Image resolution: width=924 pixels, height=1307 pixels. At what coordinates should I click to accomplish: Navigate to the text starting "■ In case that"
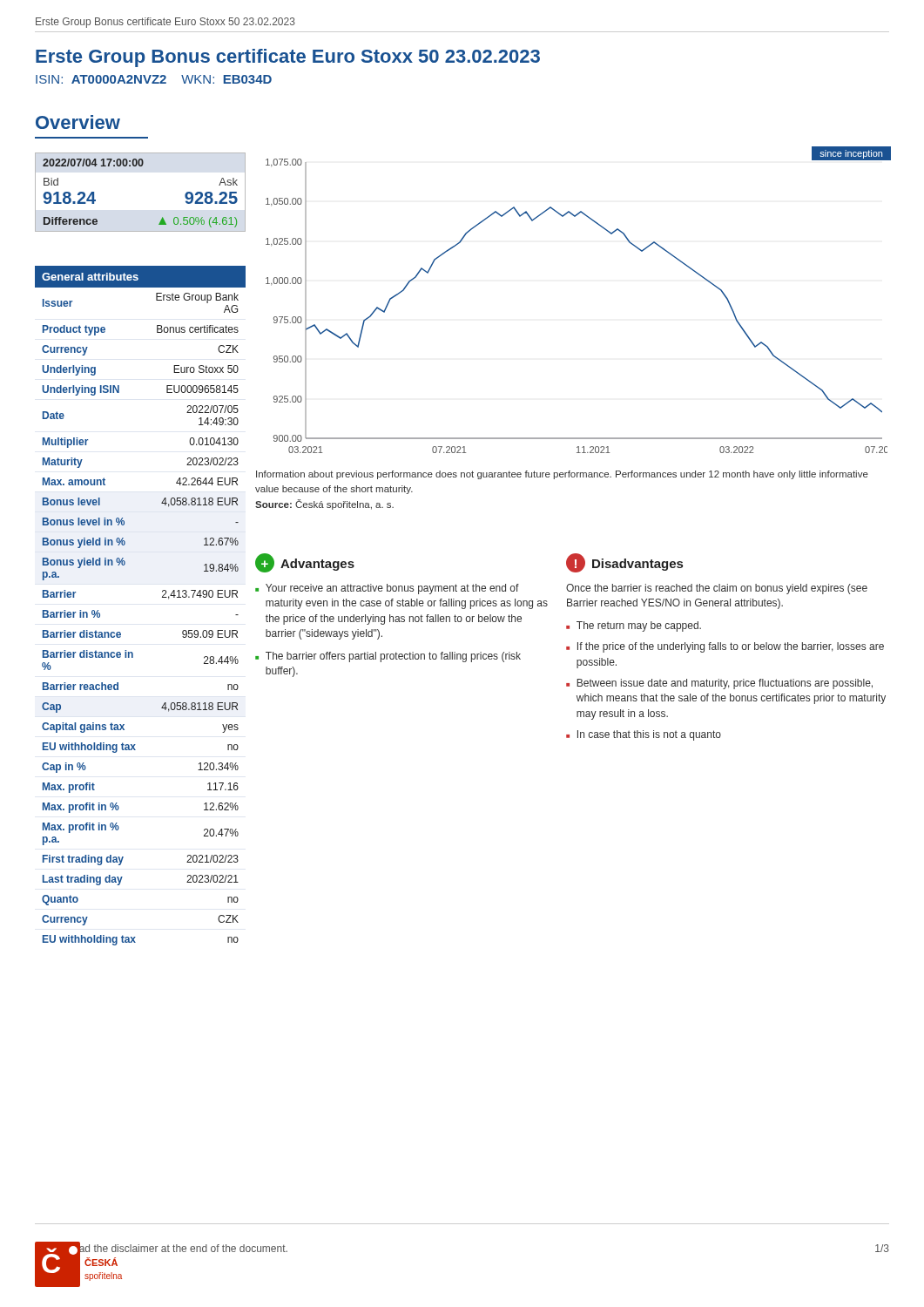point(644,735)
